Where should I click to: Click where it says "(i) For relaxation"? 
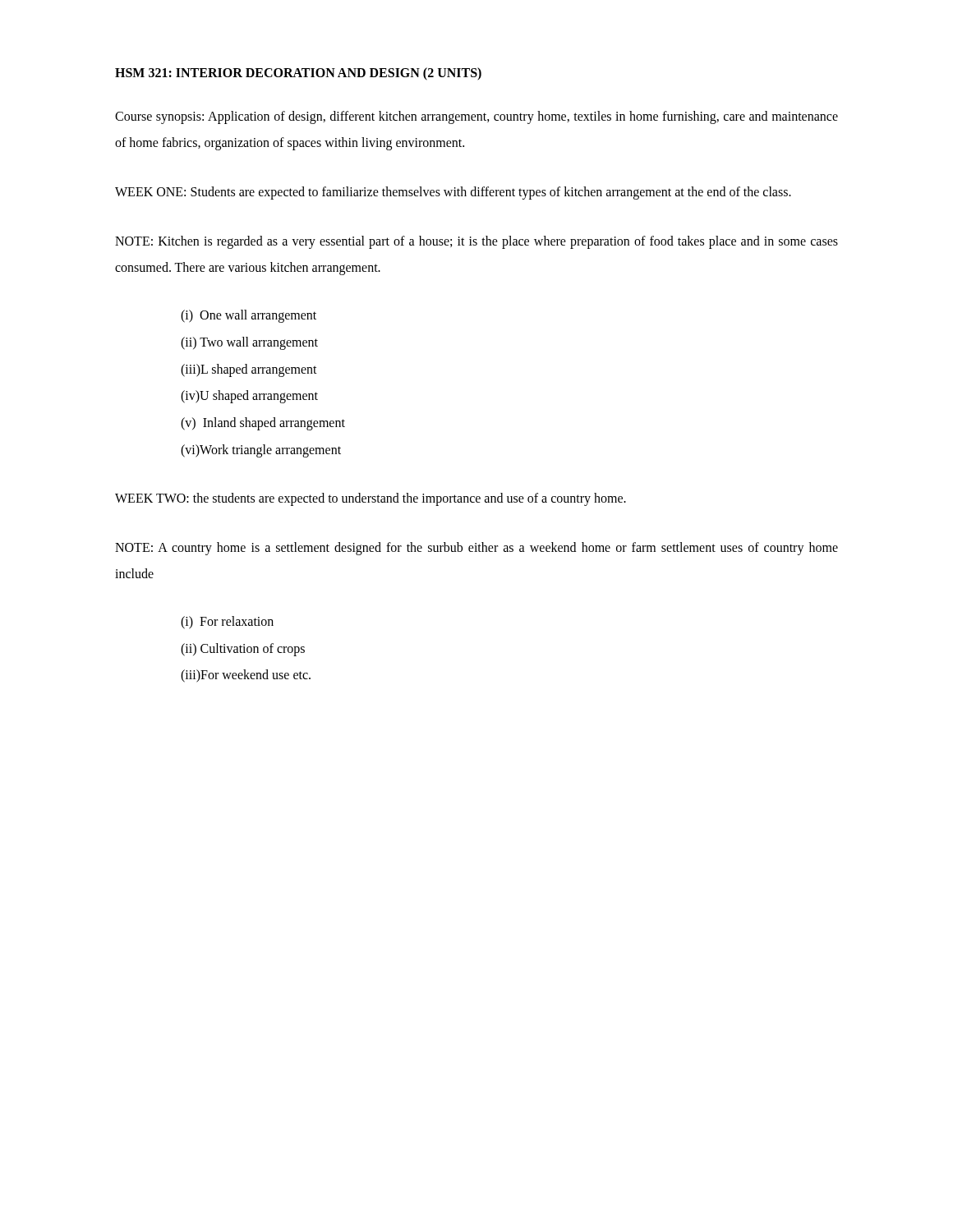(x=227, y=621)
